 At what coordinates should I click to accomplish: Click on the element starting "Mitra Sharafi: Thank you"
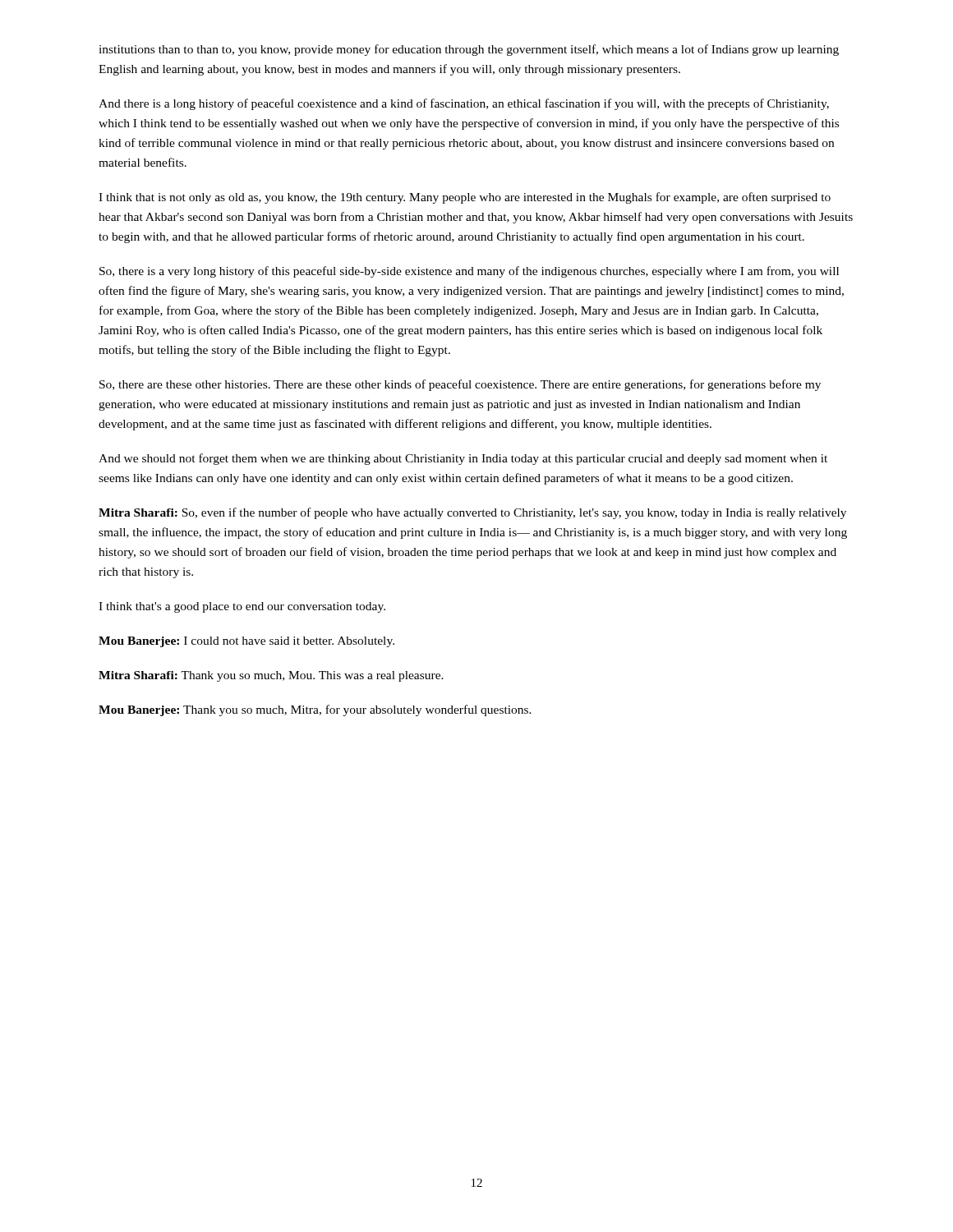pyautogui.click(x=271, y=675)
